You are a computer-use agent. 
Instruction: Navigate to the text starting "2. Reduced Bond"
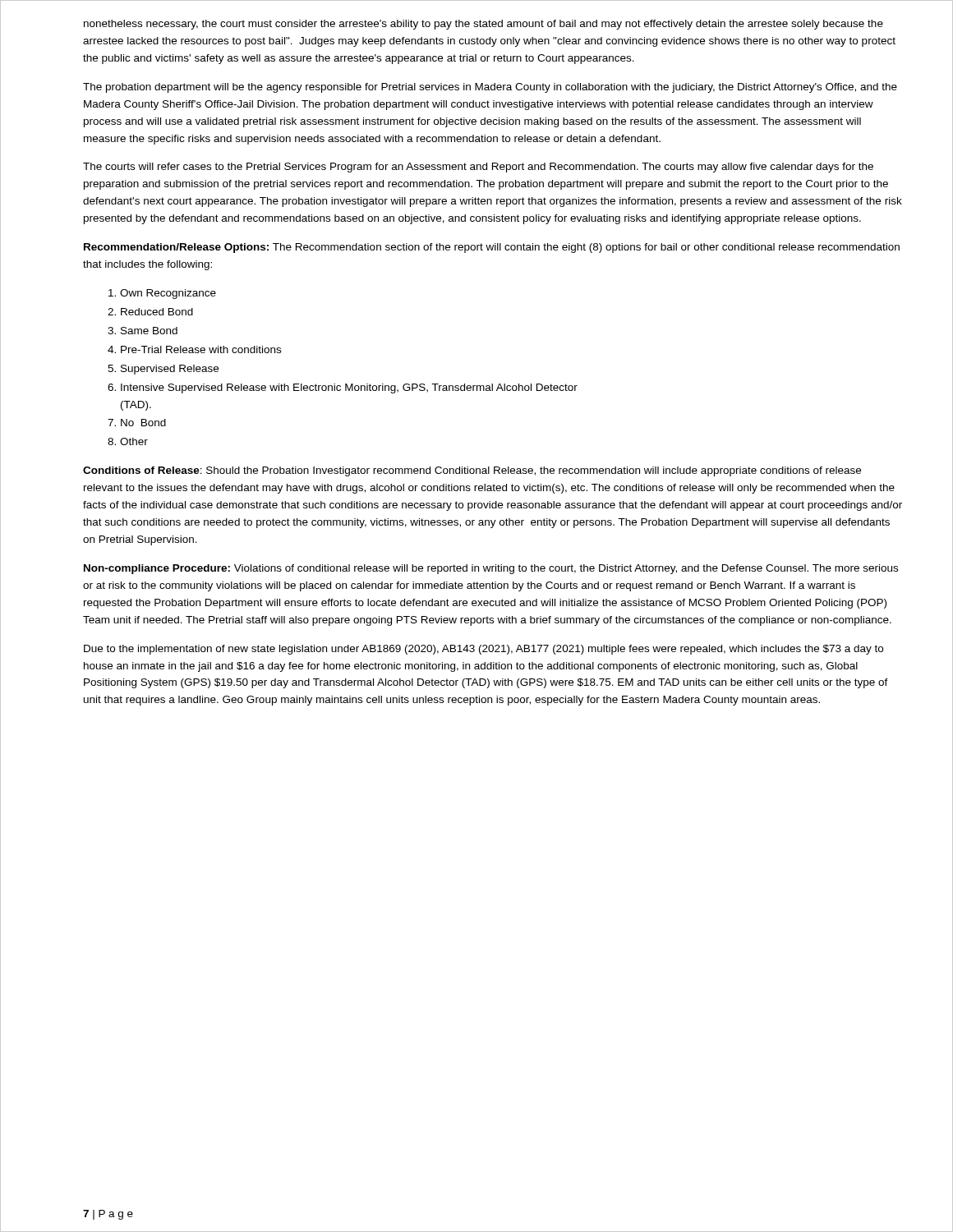point(150,312)
